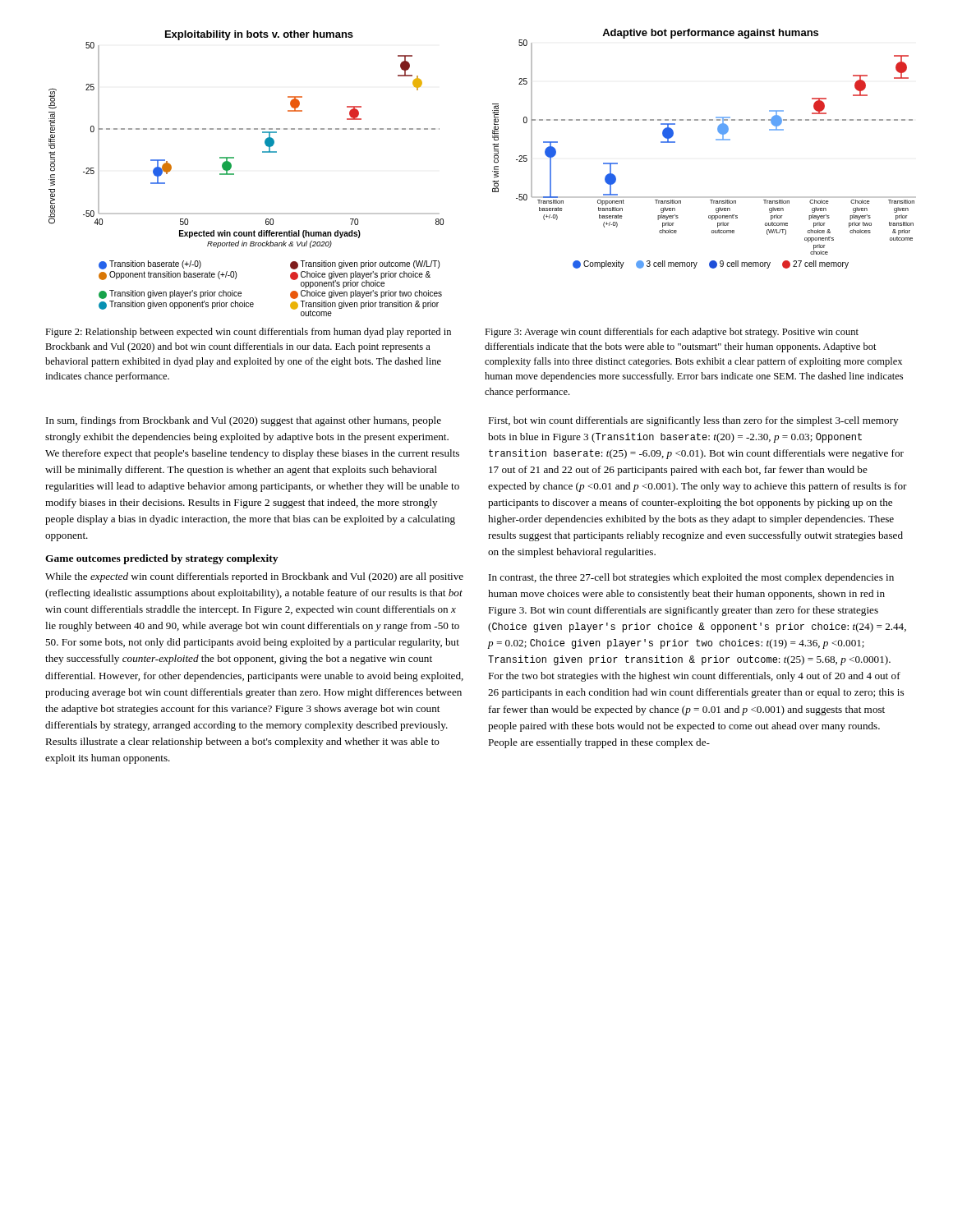Screen dimensions: 1232x953
Task: Find the text block with the text "First, bot win count differentials are significantly"
Action: click(x=697, y=486)
